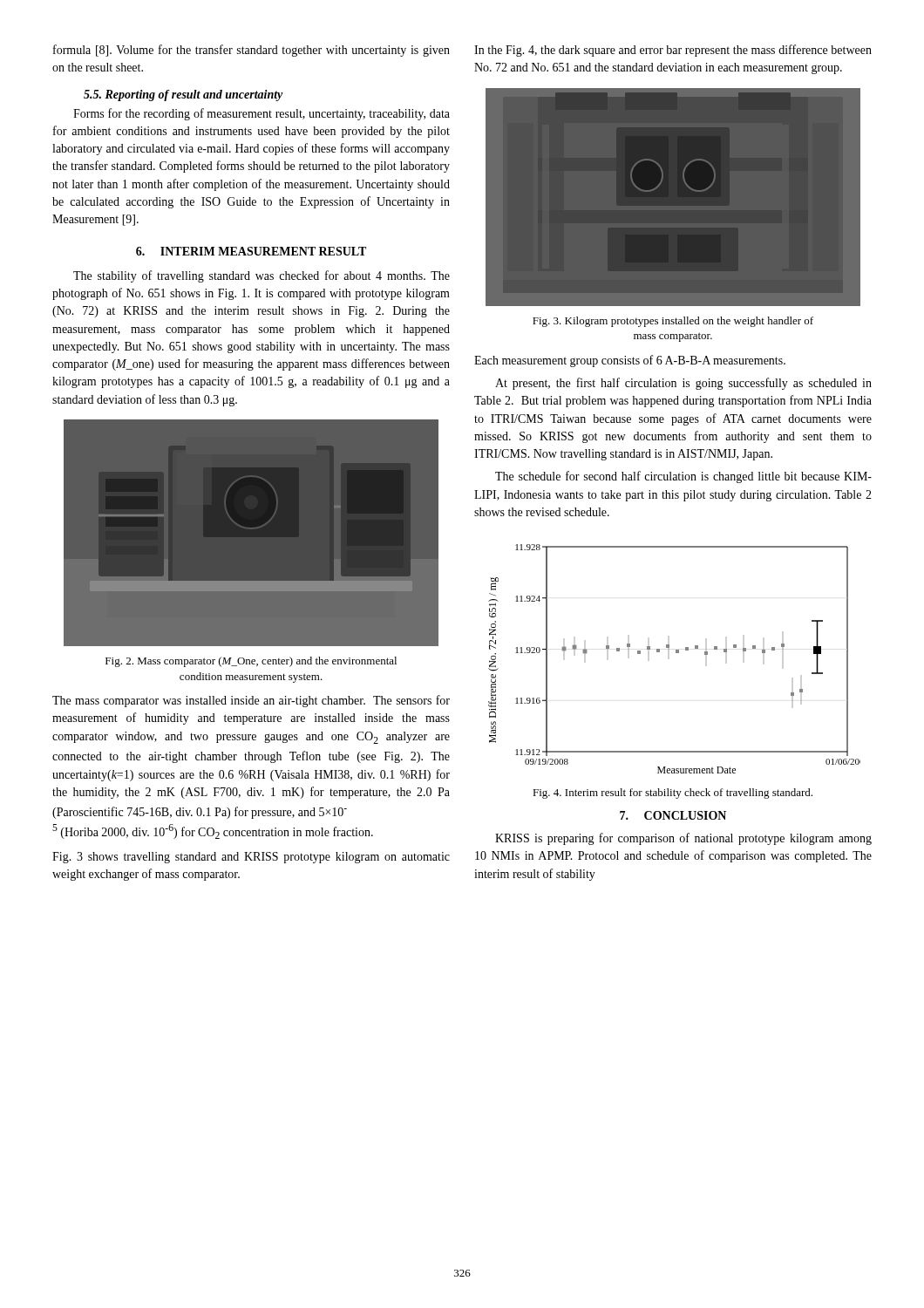Find the text block that says "formula [8]. Volume for the transfer standard"
The height and width of the screenshot is (1308, 924).
251,60
